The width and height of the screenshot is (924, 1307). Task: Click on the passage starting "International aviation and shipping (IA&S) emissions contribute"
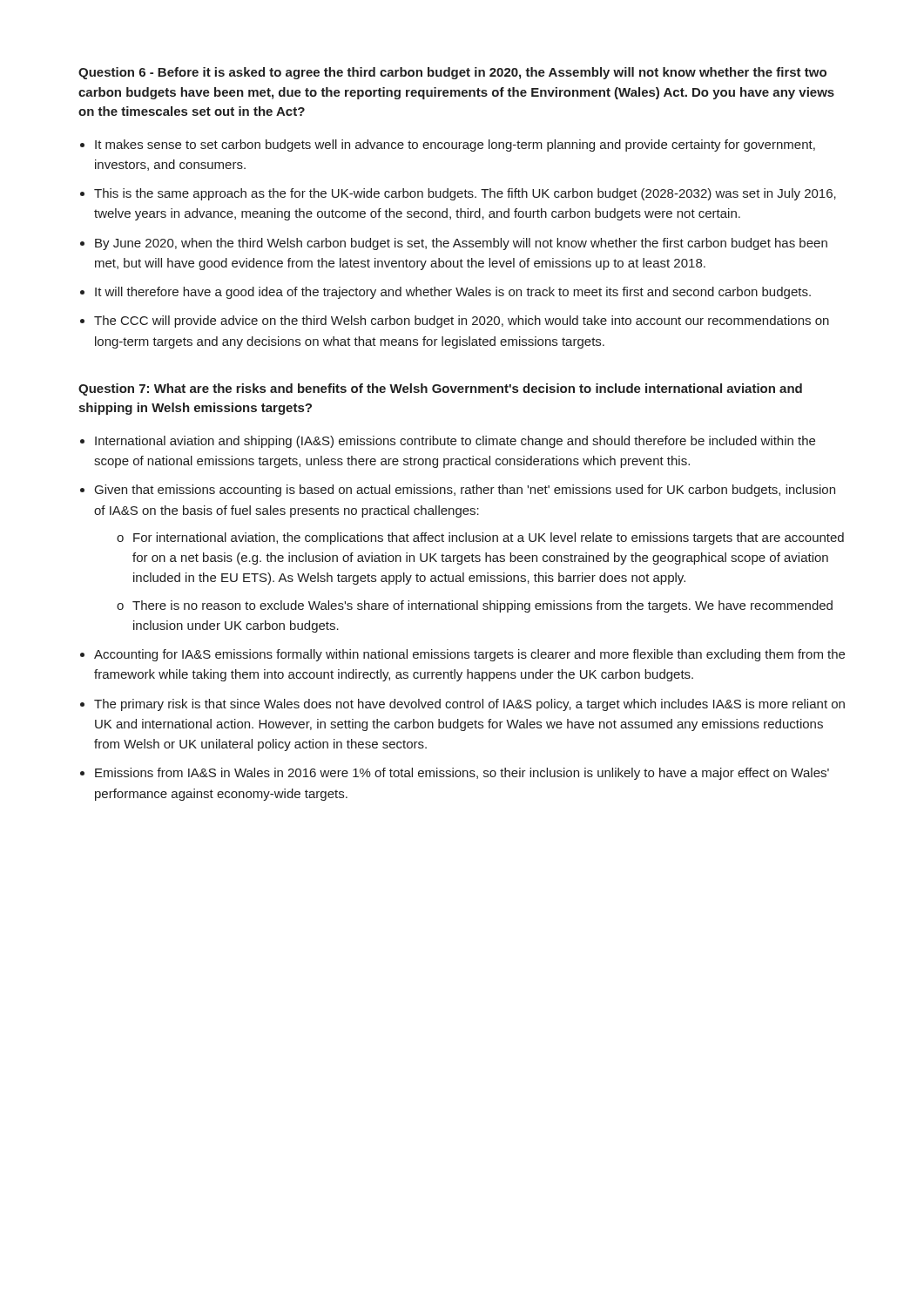click(455, 450)
